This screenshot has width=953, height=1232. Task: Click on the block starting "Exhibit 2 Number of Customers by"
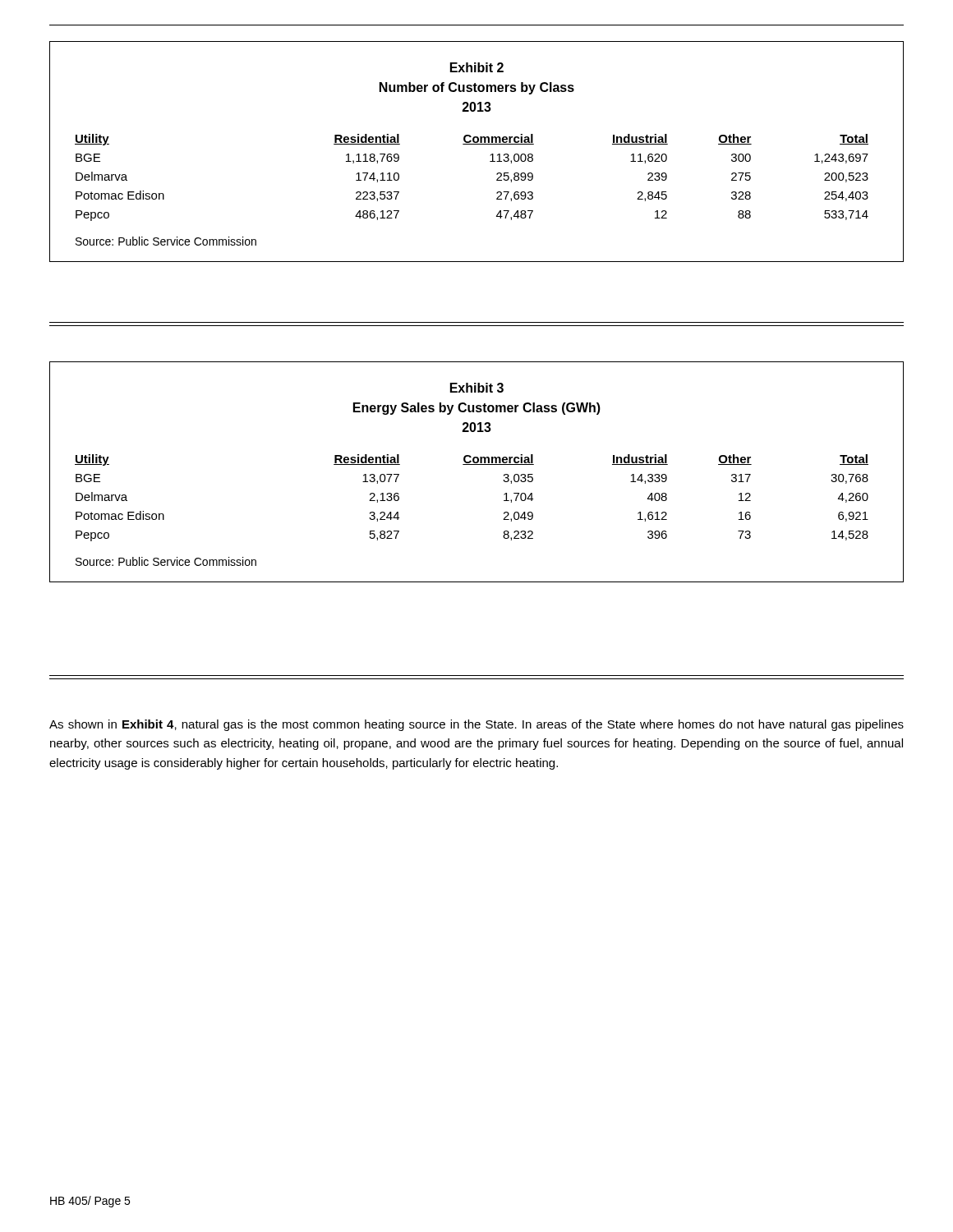pyautogui.click(x=476, y=153)
